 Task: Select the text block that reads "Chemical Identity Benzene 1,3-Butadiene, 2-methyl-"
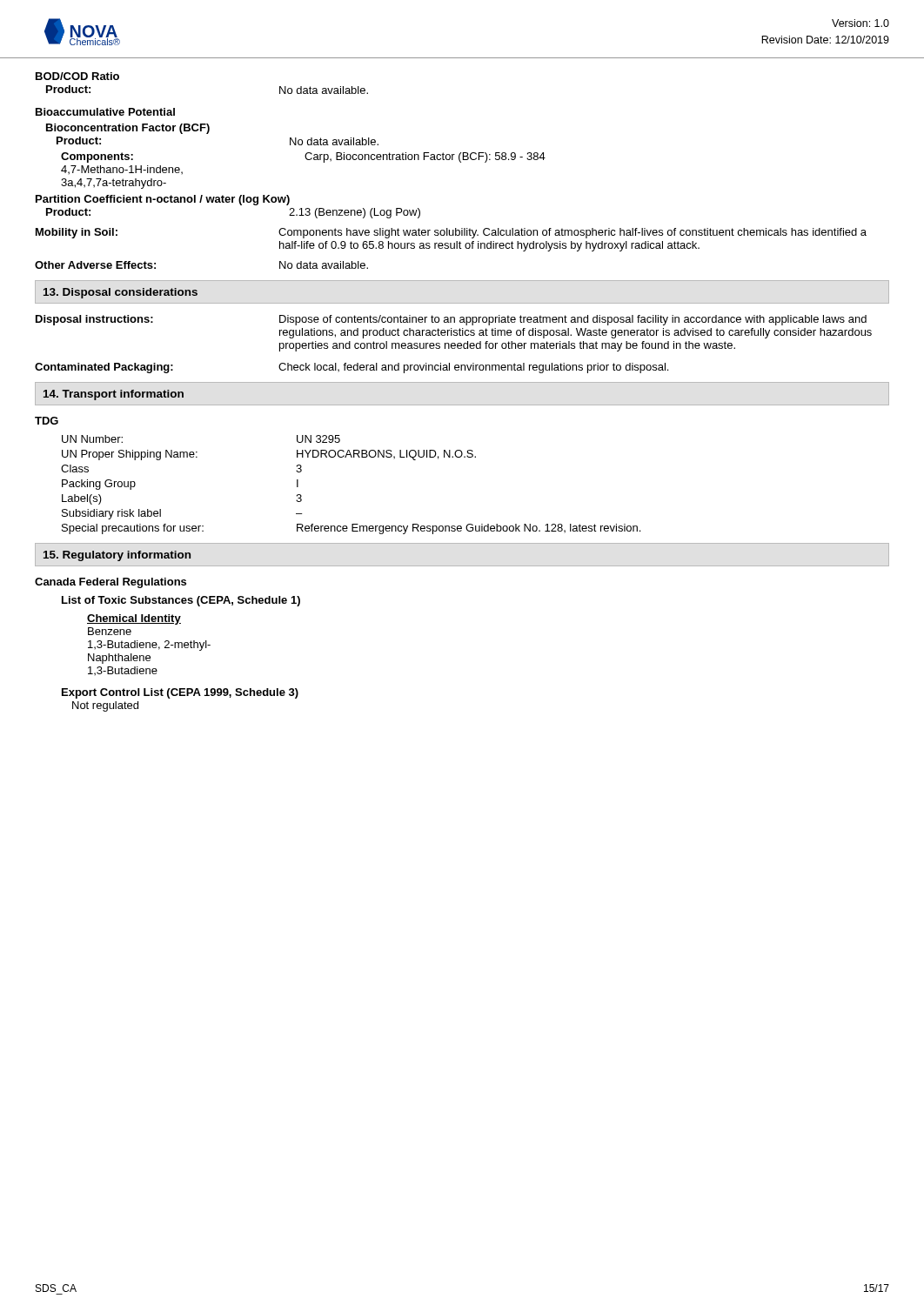(x=134, y=619)
